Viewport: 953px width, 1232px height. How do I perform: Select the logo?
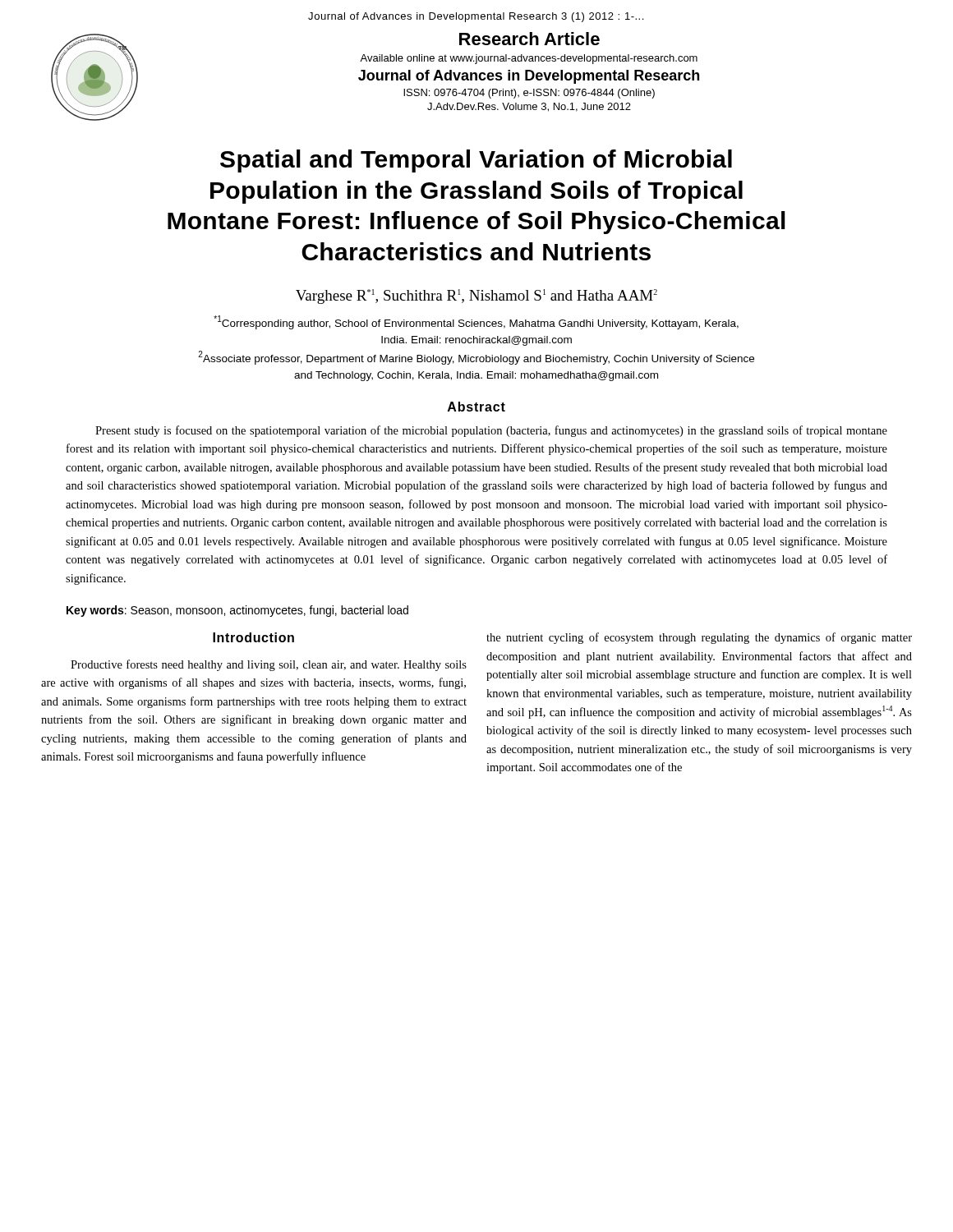coord(94,79)
